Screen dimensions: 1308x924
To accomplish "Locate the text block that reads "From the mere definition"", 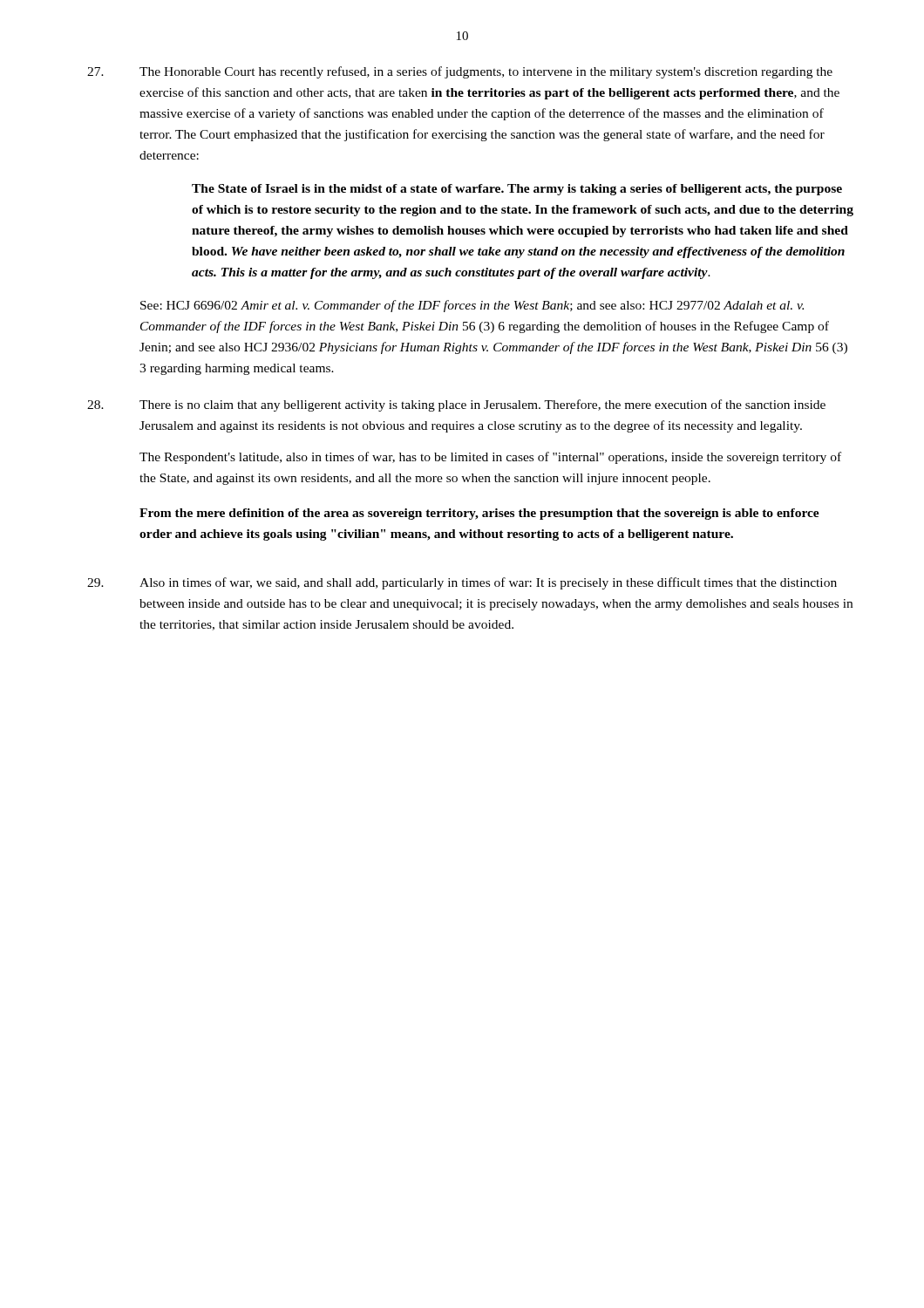I will [479, 523].
